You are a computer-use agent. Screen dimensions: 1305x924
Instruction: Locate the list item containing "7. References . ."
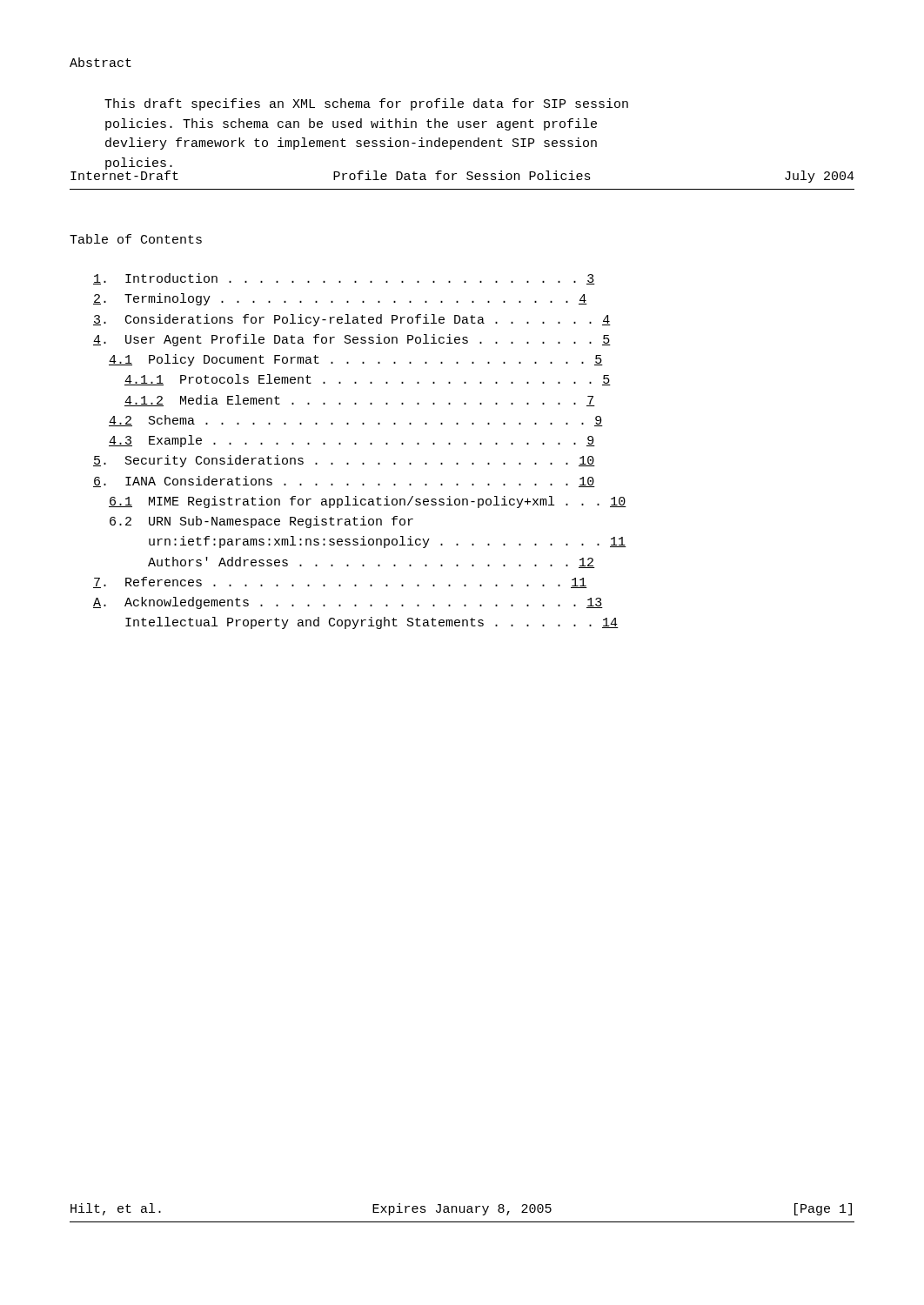328,583
